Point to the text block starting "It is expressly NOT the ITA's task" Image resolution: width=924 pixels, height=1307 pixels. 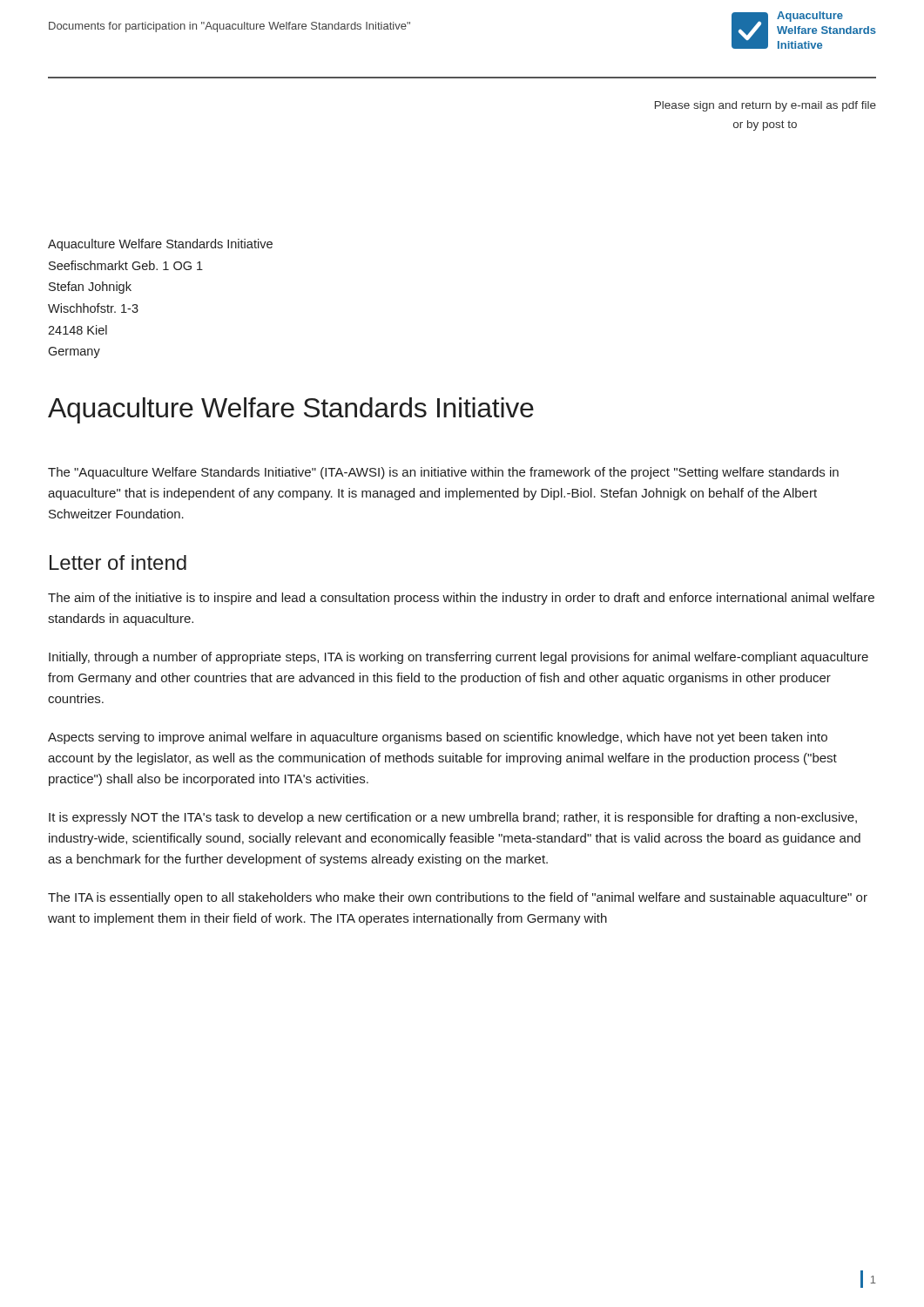[x=454, y=838]
